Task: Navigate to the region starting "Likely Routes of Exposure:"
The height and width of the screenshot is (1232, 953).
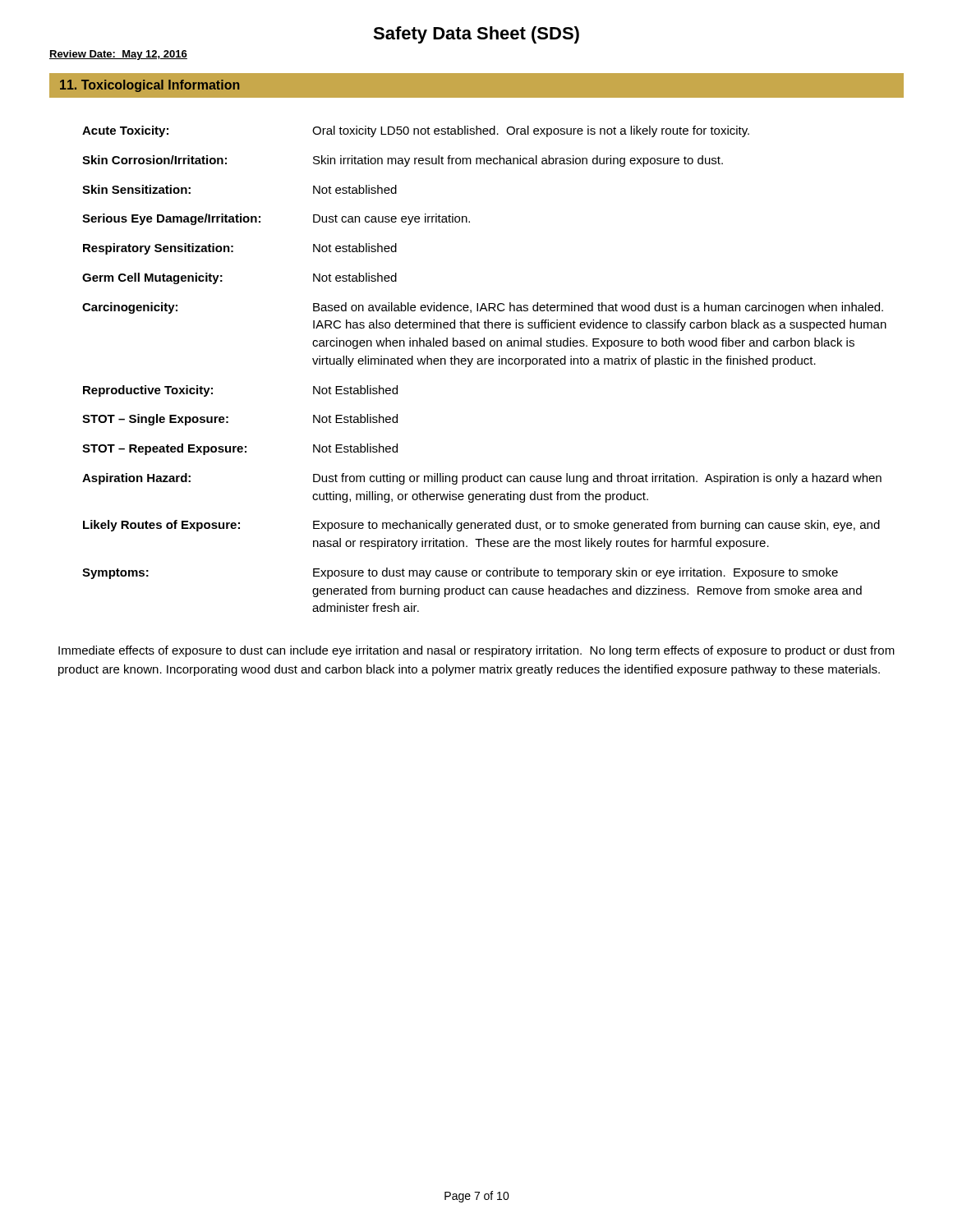Action: [x=476, y=534]
